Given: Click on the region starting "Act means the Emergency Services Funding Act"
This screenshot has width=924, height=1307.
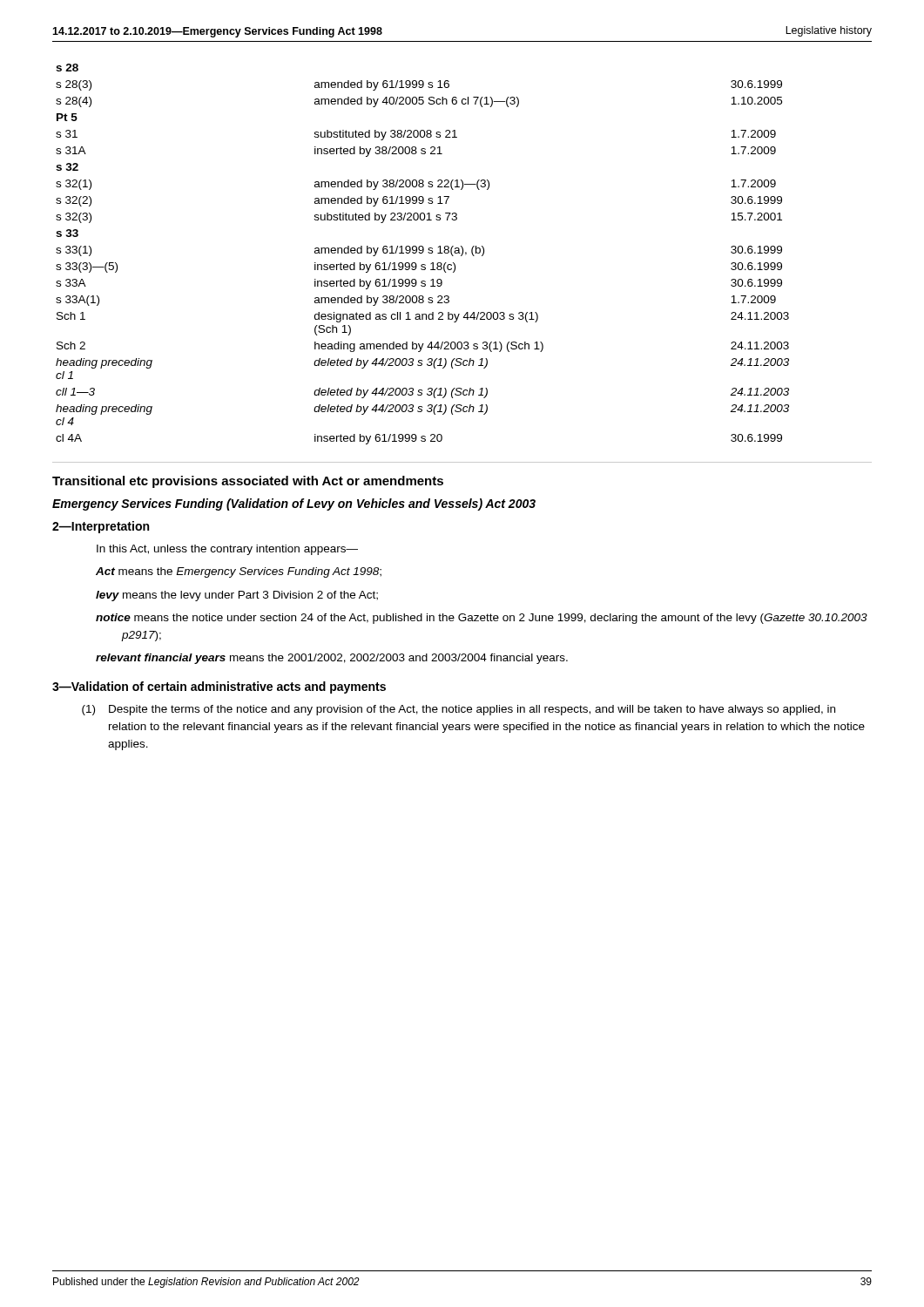Looking at the screenshot, I should pos(239,571).
